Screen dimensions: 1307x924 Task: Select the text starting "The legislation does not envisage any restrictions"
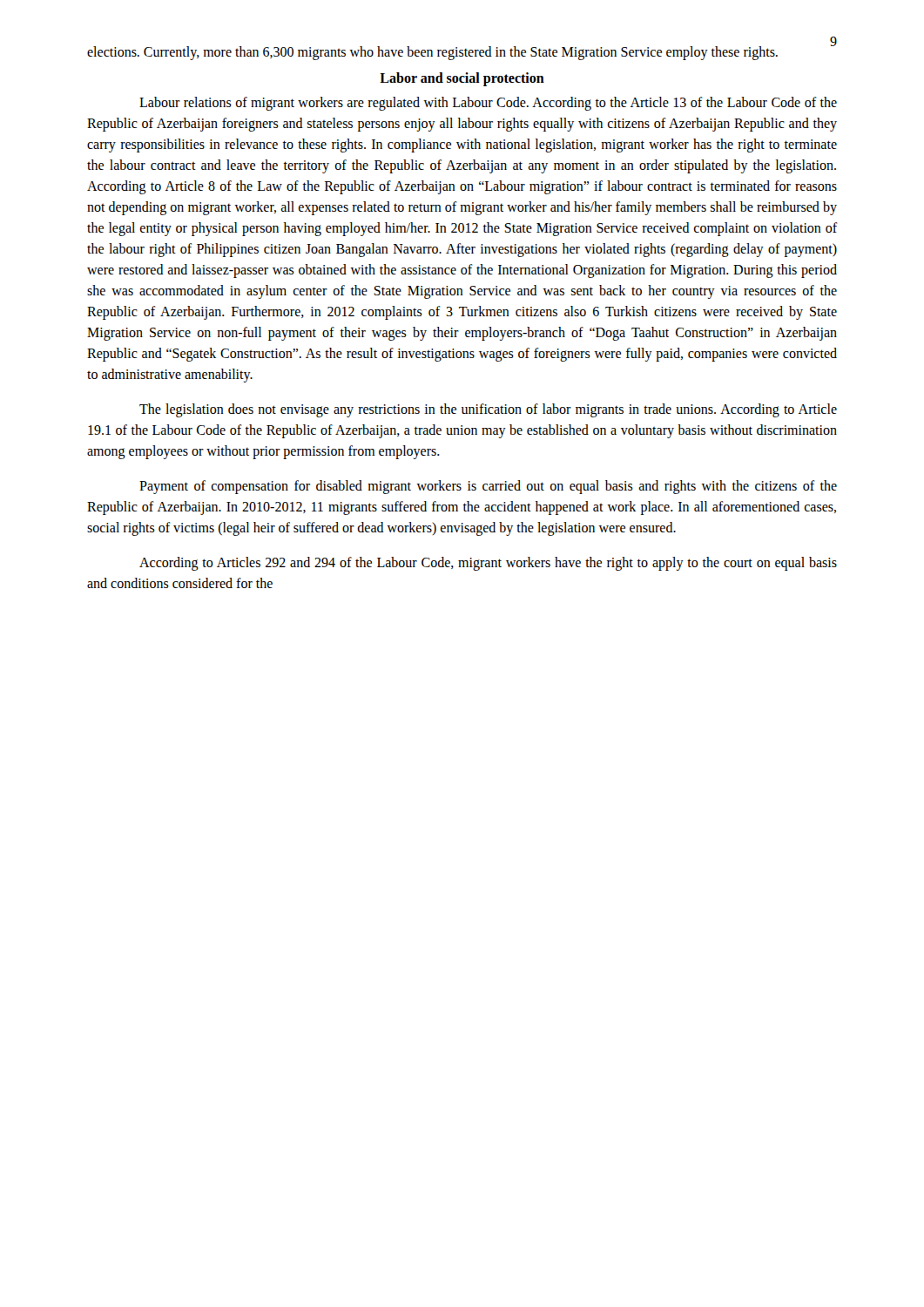[462, 430]
